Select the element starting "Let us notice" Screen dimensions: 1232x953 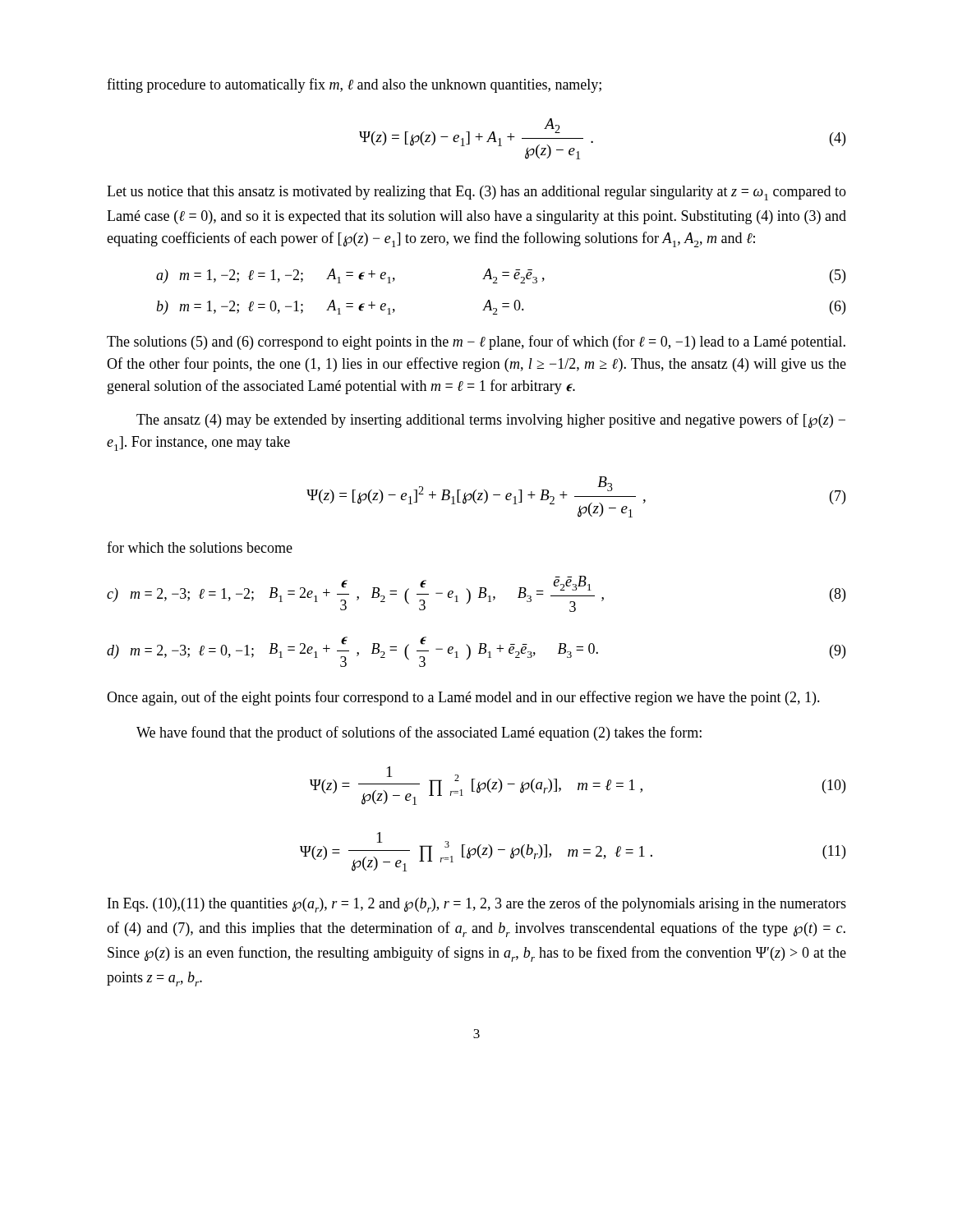(476, 216)
